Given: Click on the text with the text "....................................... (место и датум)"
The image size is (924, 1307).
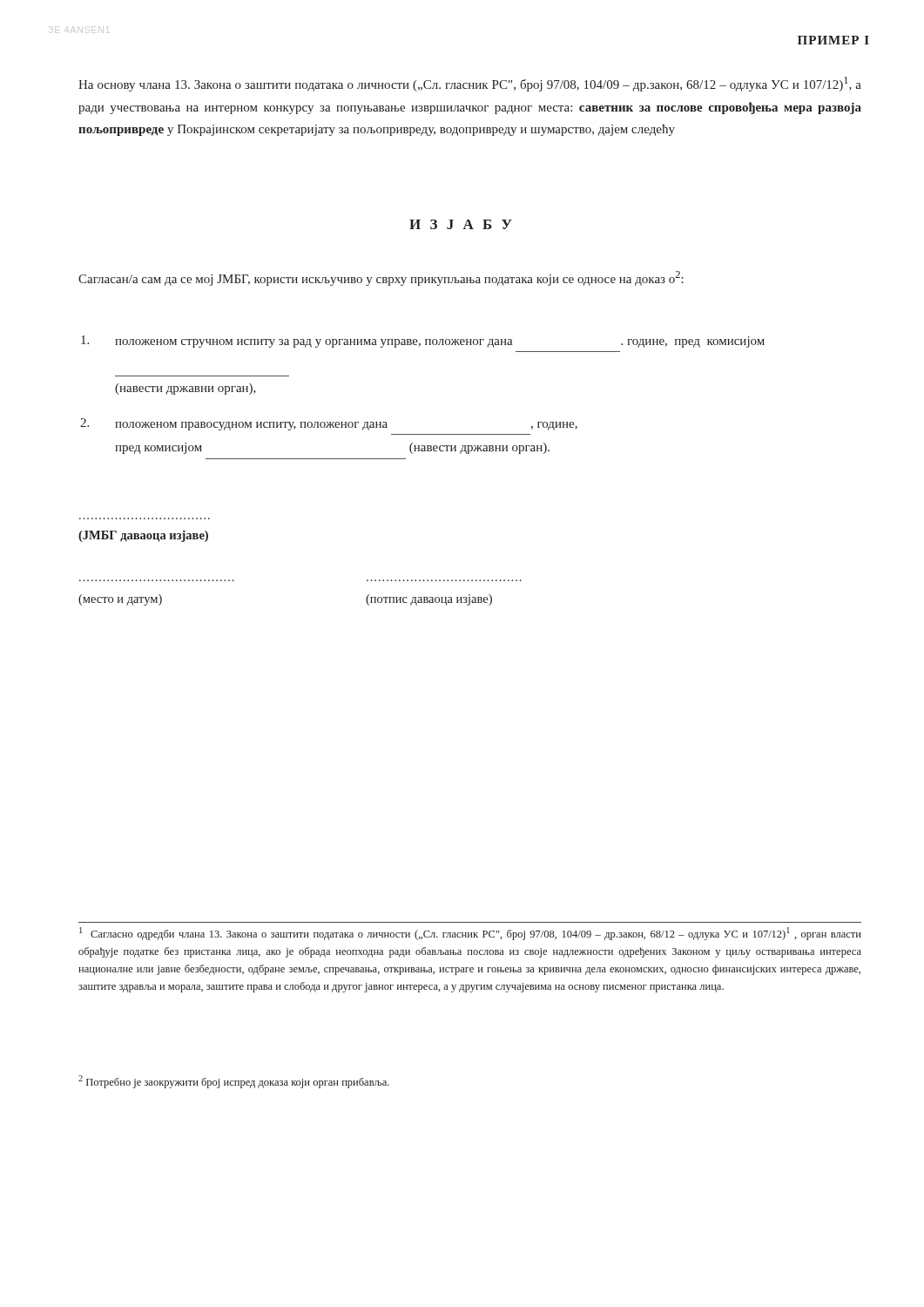Looking at the screenshot, I should point(157,588).
